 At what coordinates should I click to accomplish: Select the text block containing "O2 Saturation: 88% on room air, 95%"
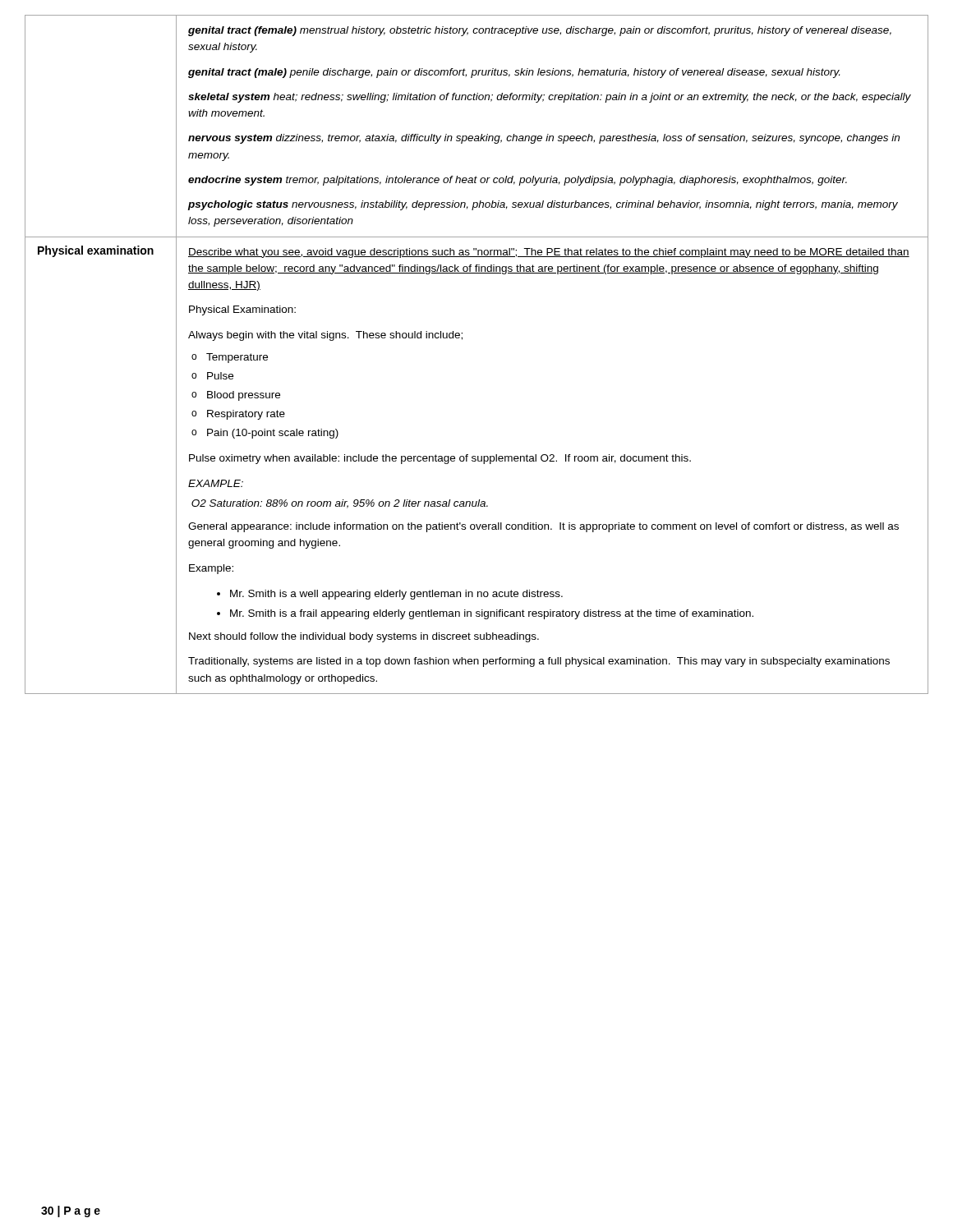pyautogui.click(x=339, y=503)
